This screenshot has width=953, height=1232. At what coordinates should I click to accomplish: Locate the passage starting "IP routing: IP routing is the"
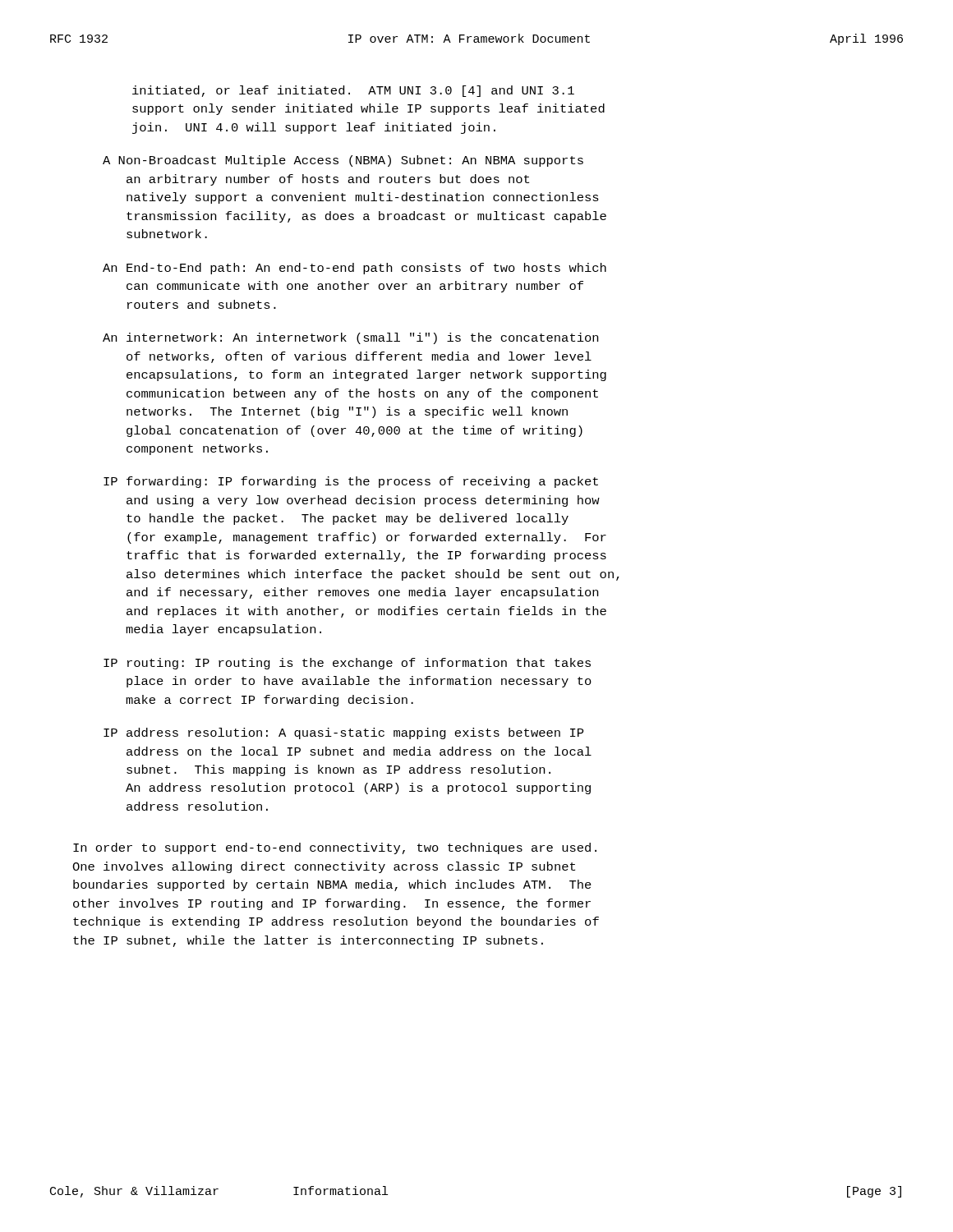[503, 682]
